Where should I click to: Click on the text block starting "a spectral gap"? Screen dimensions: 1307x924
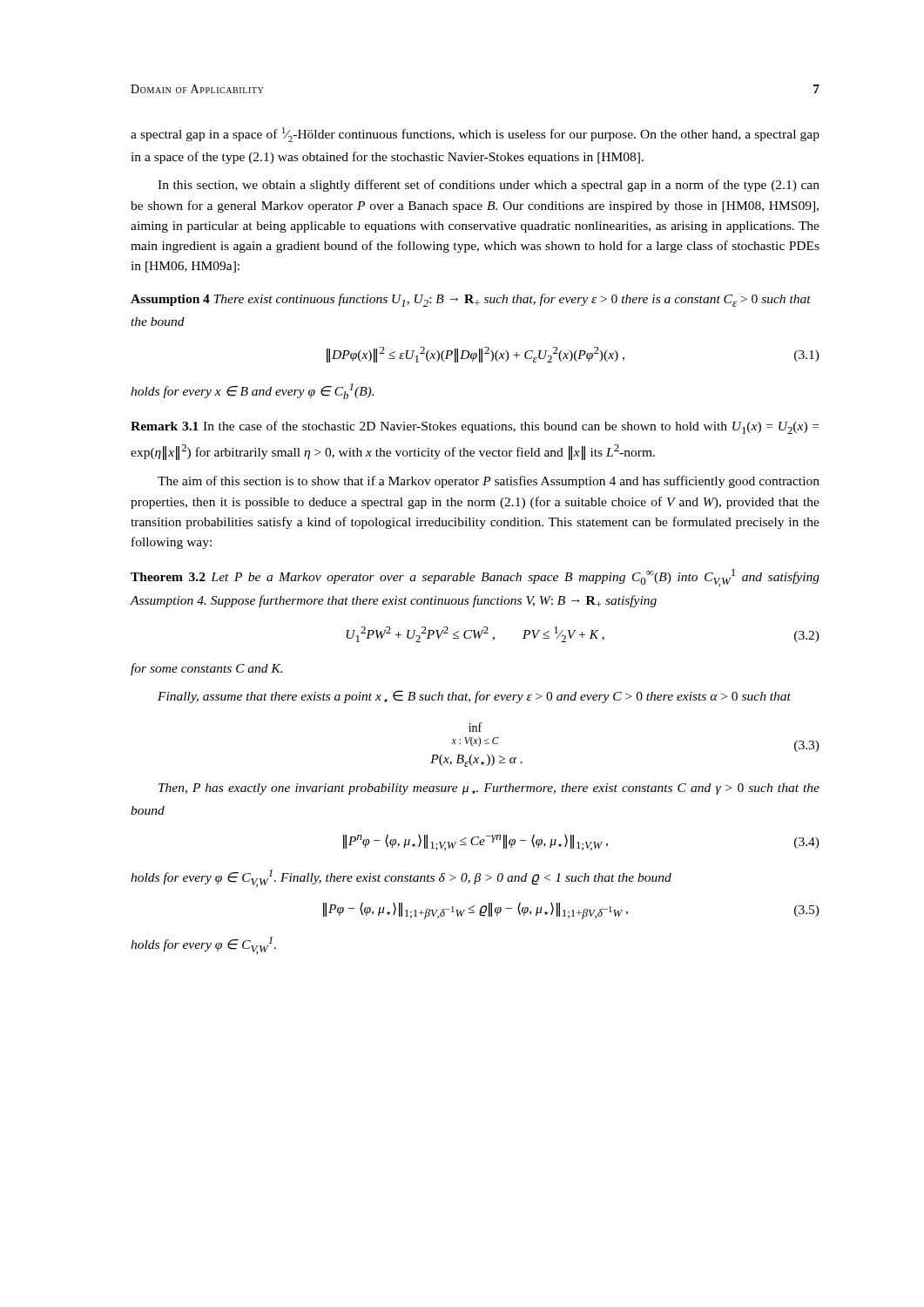pyautogui.click(x=475, y=145)
